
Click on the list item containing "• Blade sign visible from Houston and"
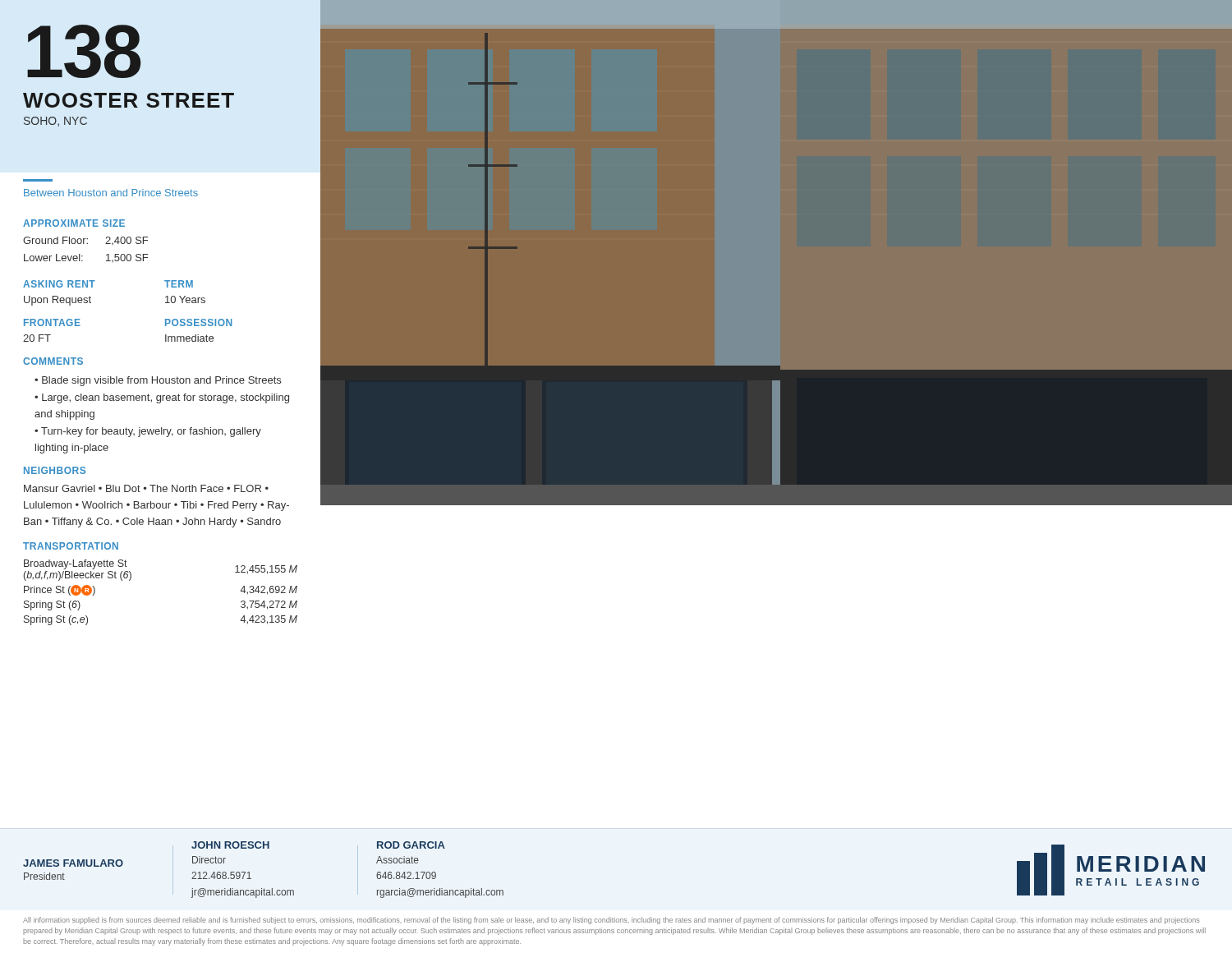point(158,380)
